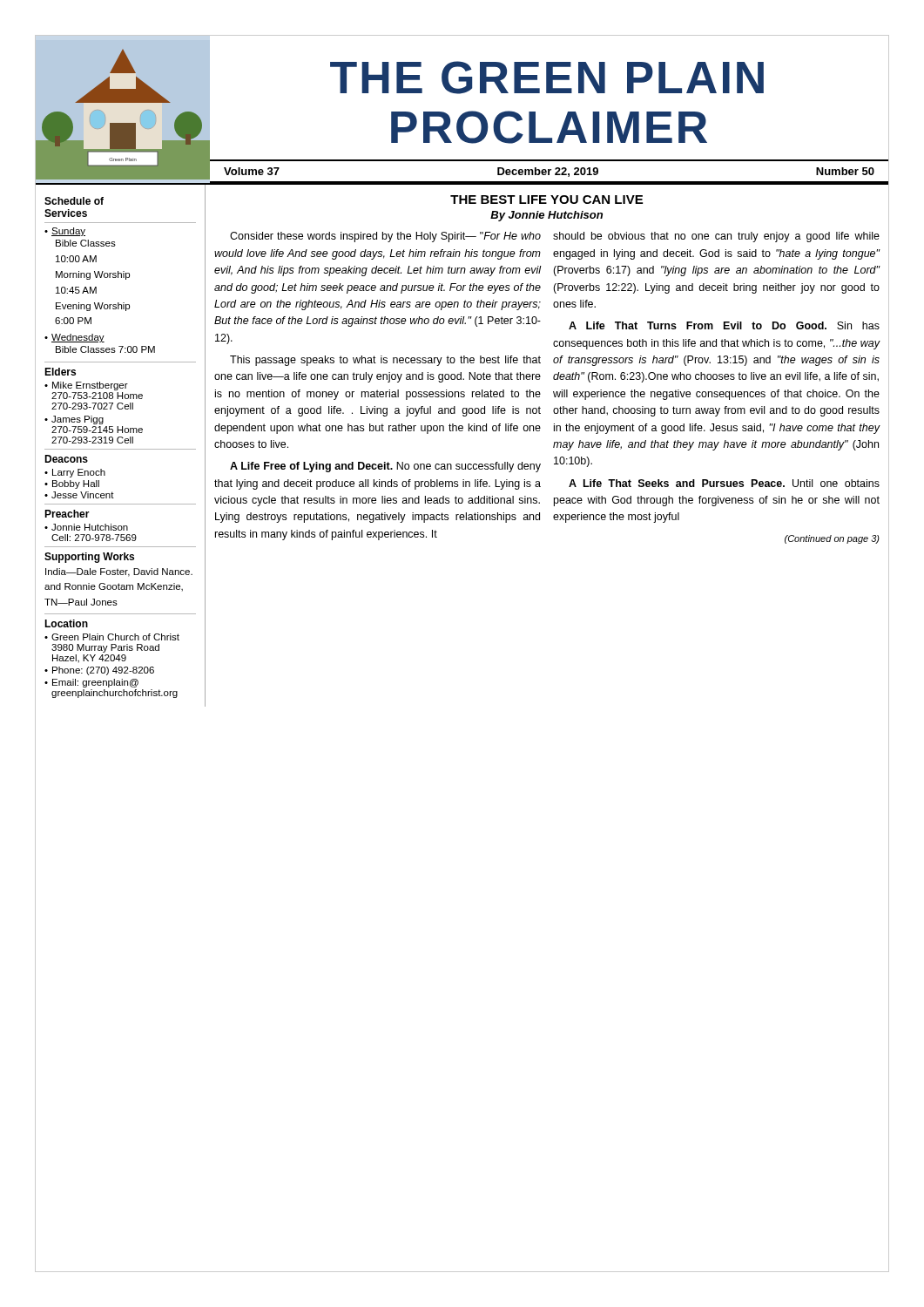The image size is (924, 1307).
Task: Select the text block with the text "Consider these words"
Action: tap(378, 386)
